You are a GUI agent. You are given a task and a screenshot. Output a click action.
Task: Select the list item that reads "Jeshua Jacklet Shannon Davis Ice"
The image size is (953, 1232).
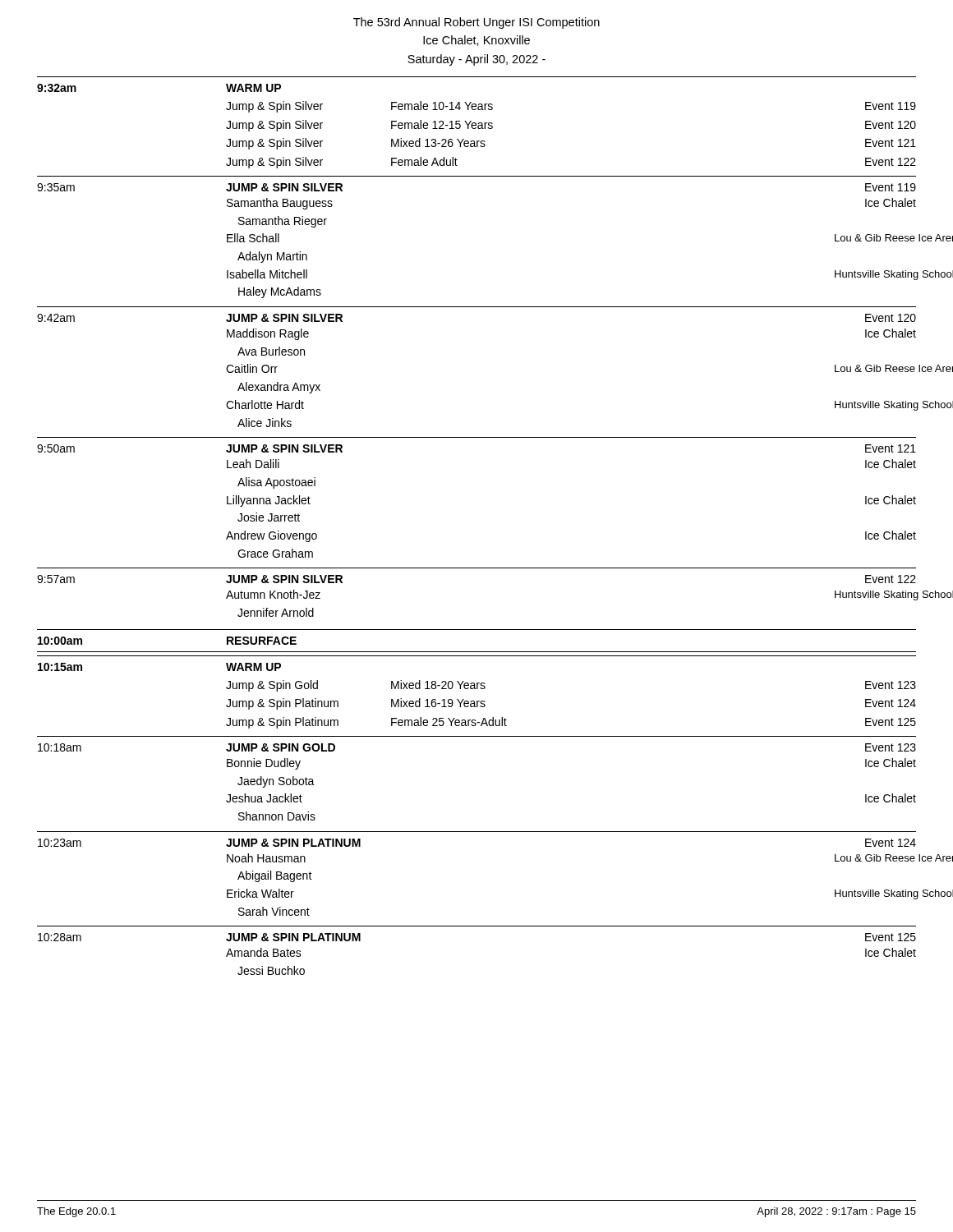pos(261,798)
